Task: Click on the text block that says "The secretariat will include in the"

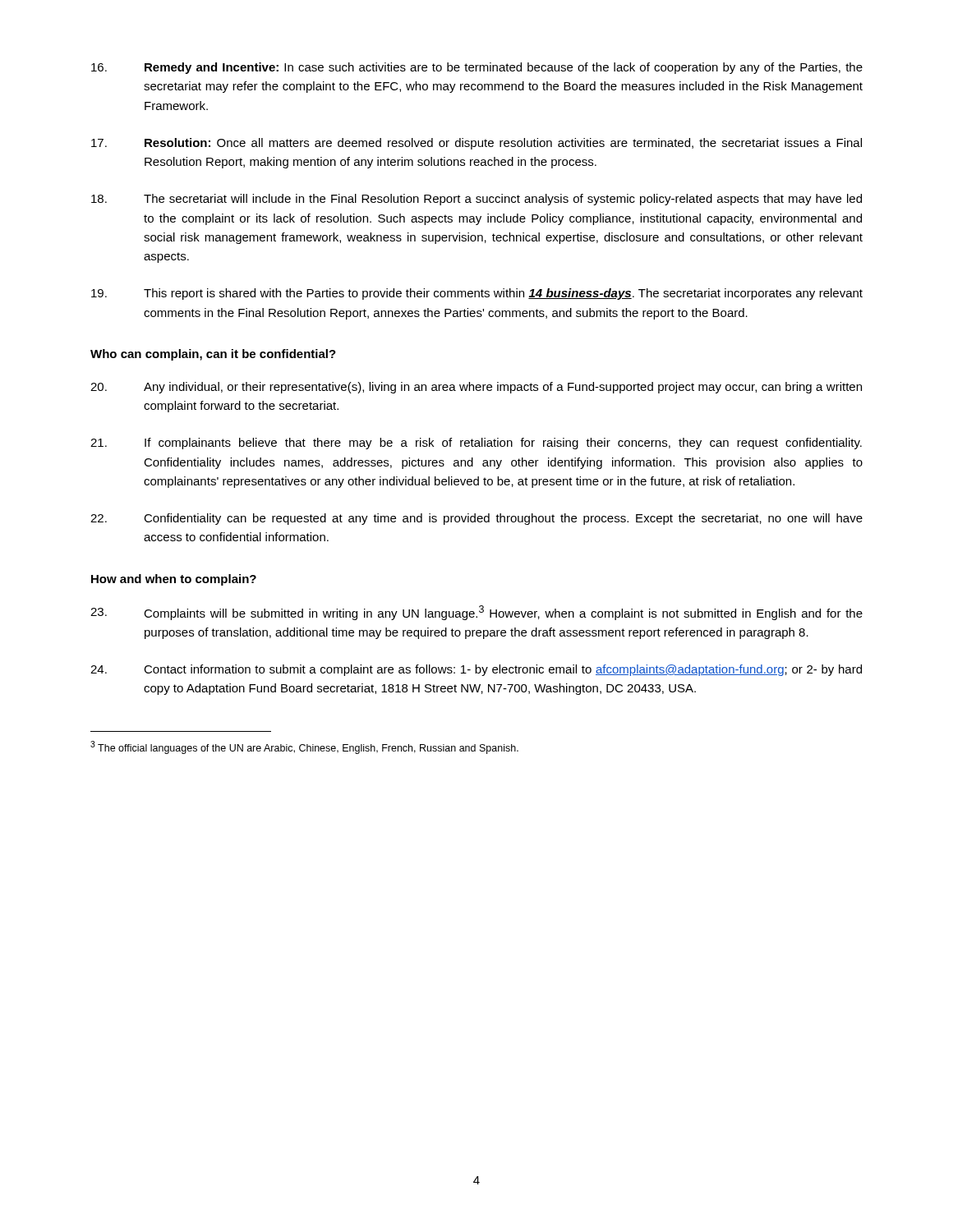Action: 476,227
